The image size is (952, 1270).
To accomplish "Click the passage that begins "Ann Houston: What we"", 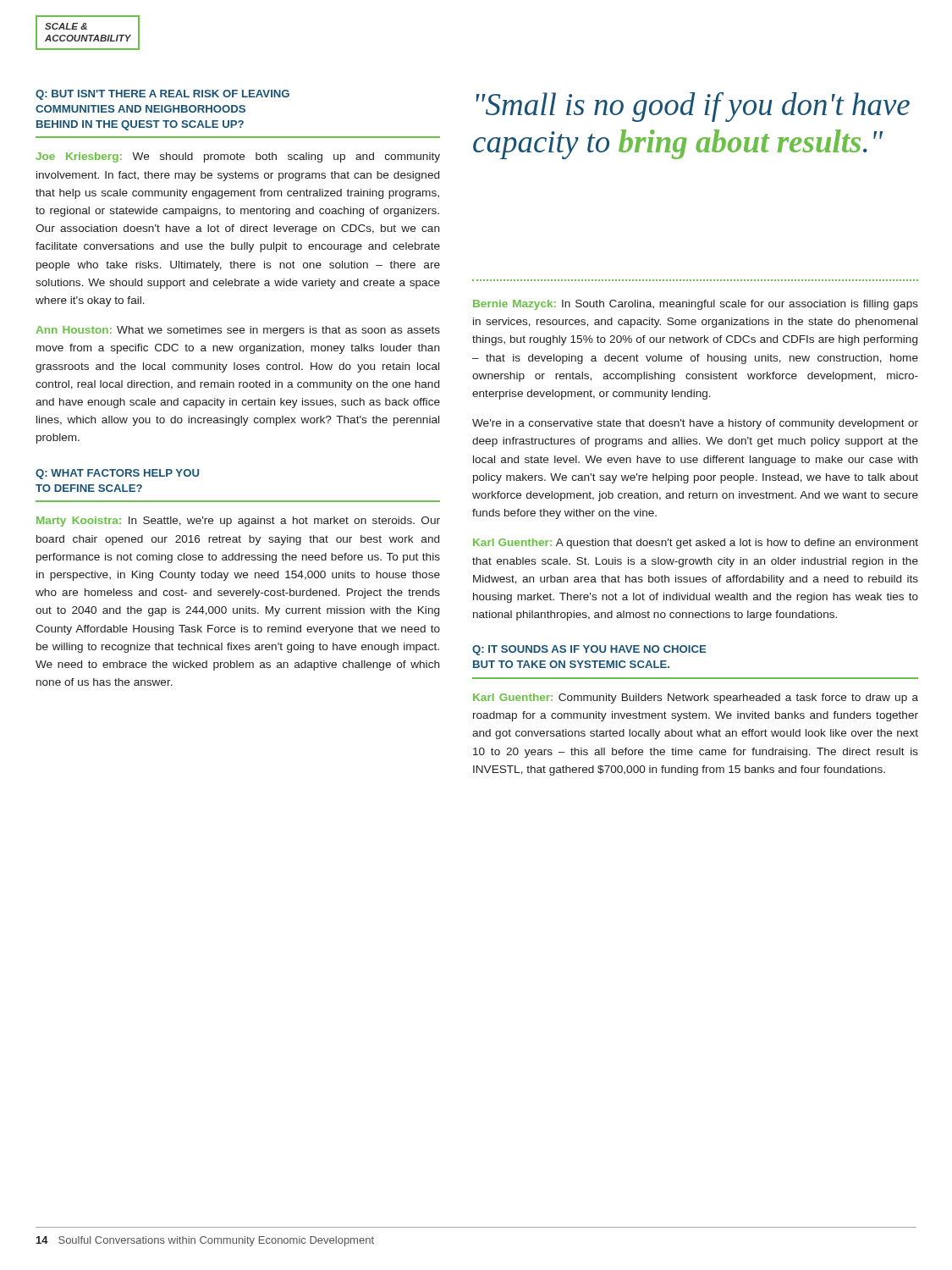I will click(238, 384).
